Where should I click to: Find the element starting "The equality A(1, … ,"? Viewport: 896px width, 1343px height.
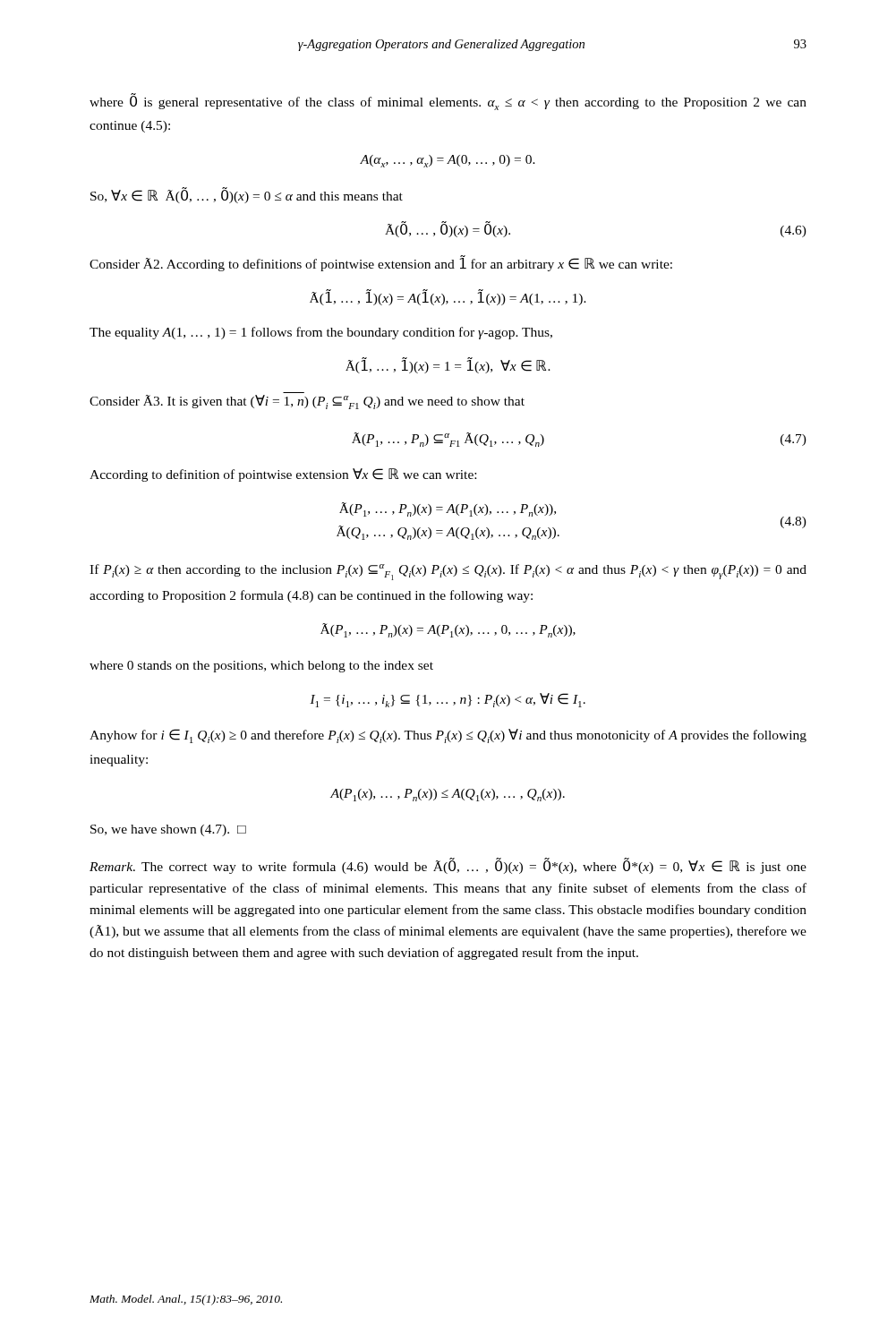[321, 332]
